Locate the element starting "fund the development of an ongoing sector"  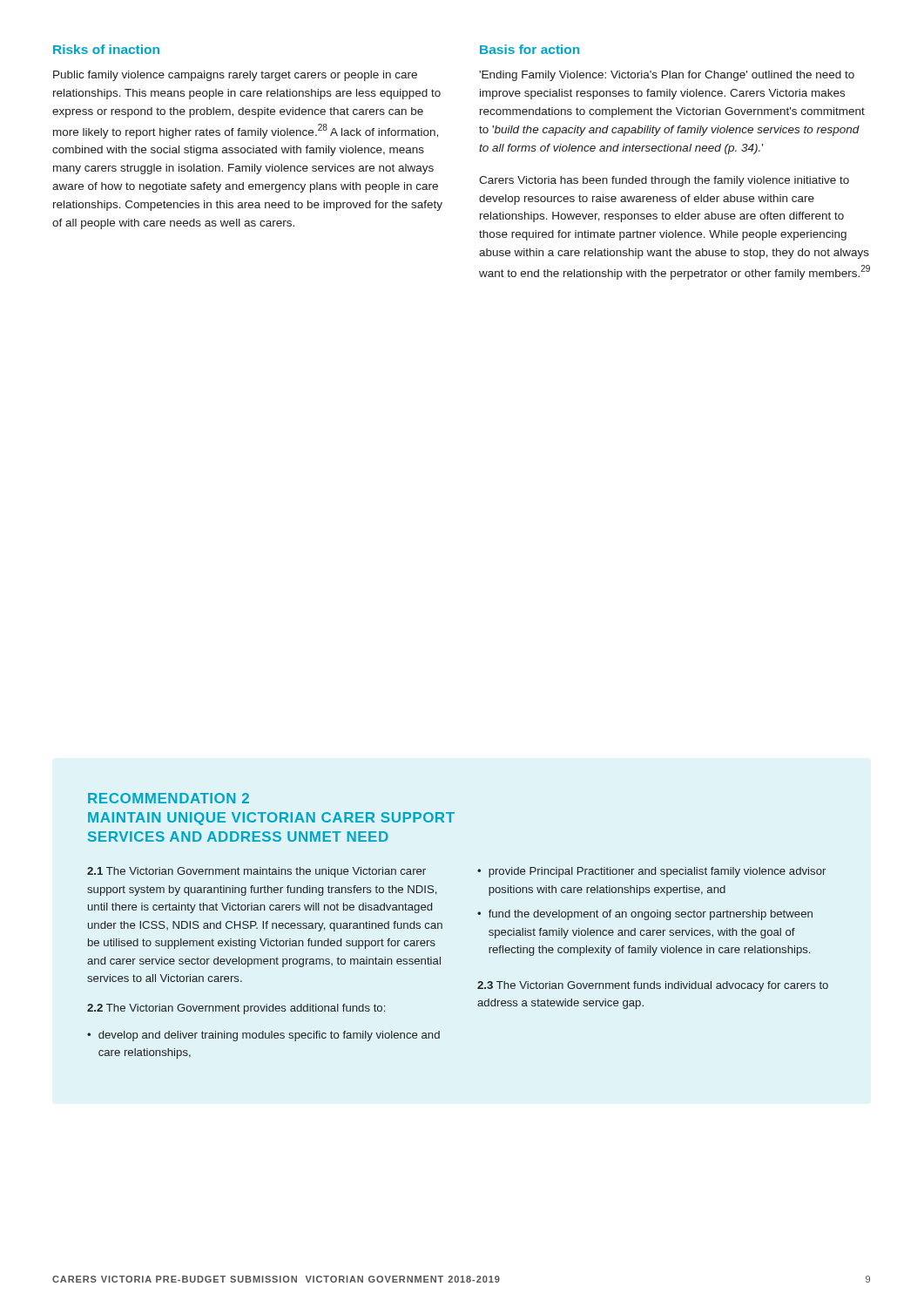651,932
